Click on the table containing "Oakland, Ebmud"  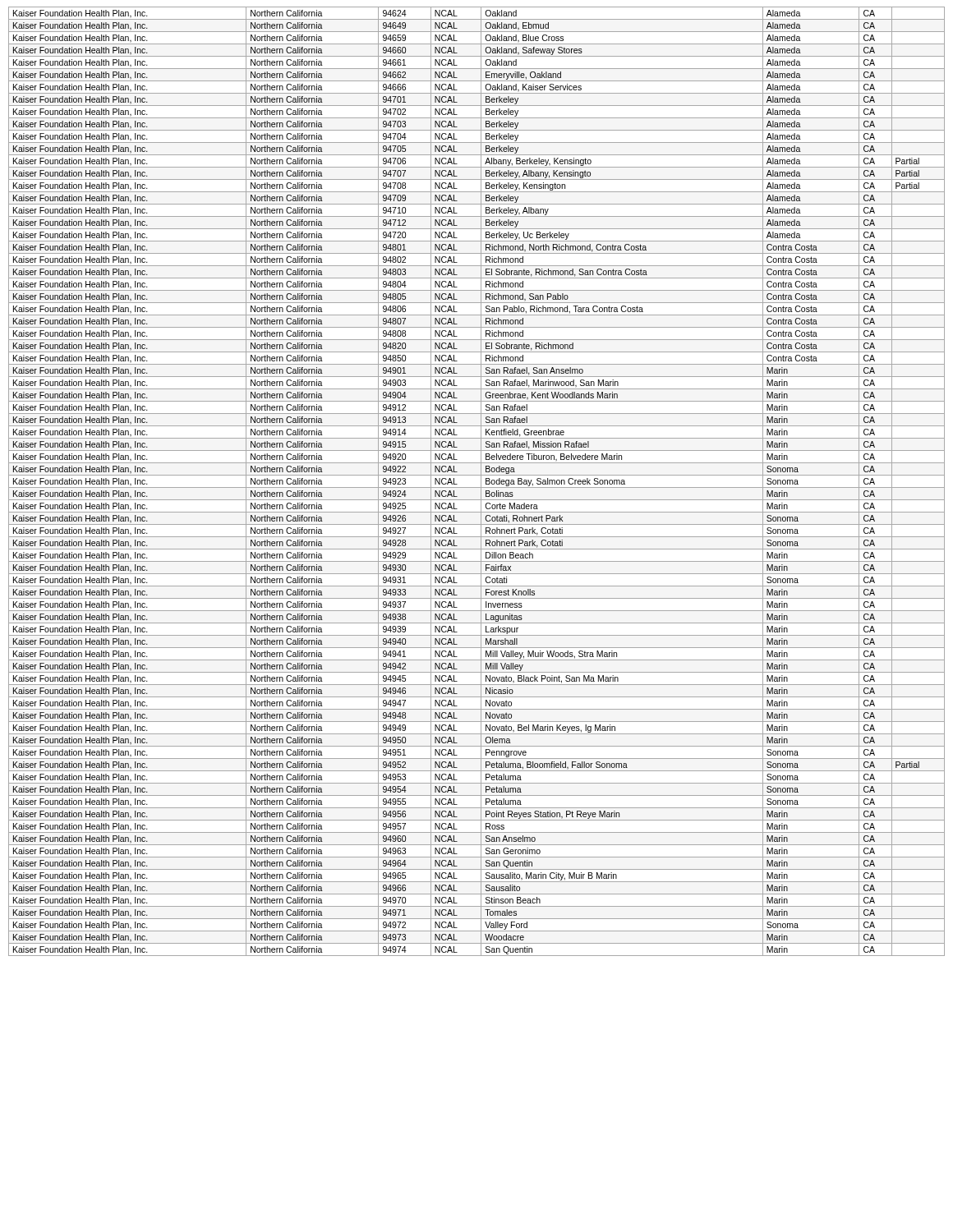[476, 481]
